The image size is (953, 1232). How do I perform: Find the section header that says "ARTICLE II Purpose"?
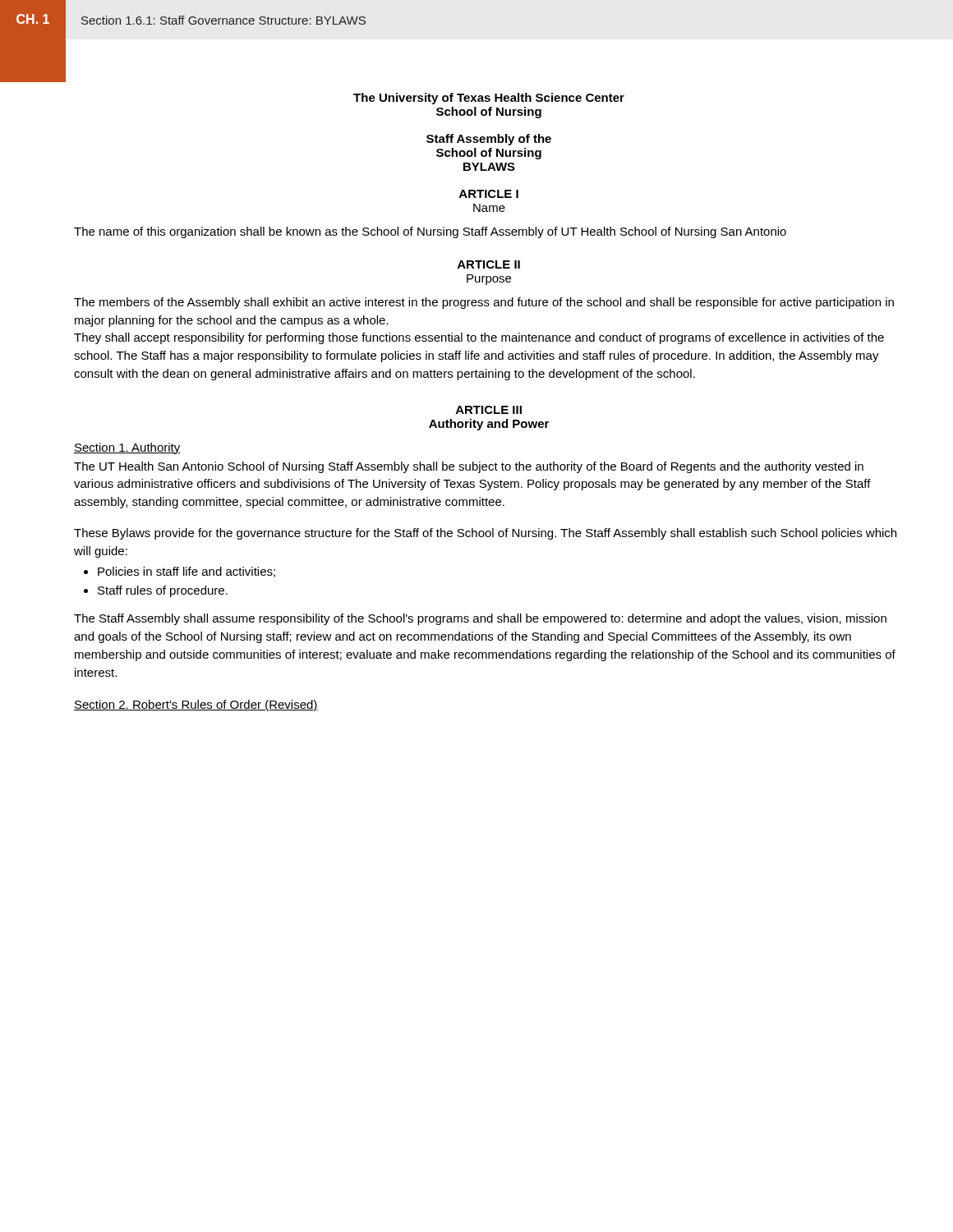(x=489, y=271)
